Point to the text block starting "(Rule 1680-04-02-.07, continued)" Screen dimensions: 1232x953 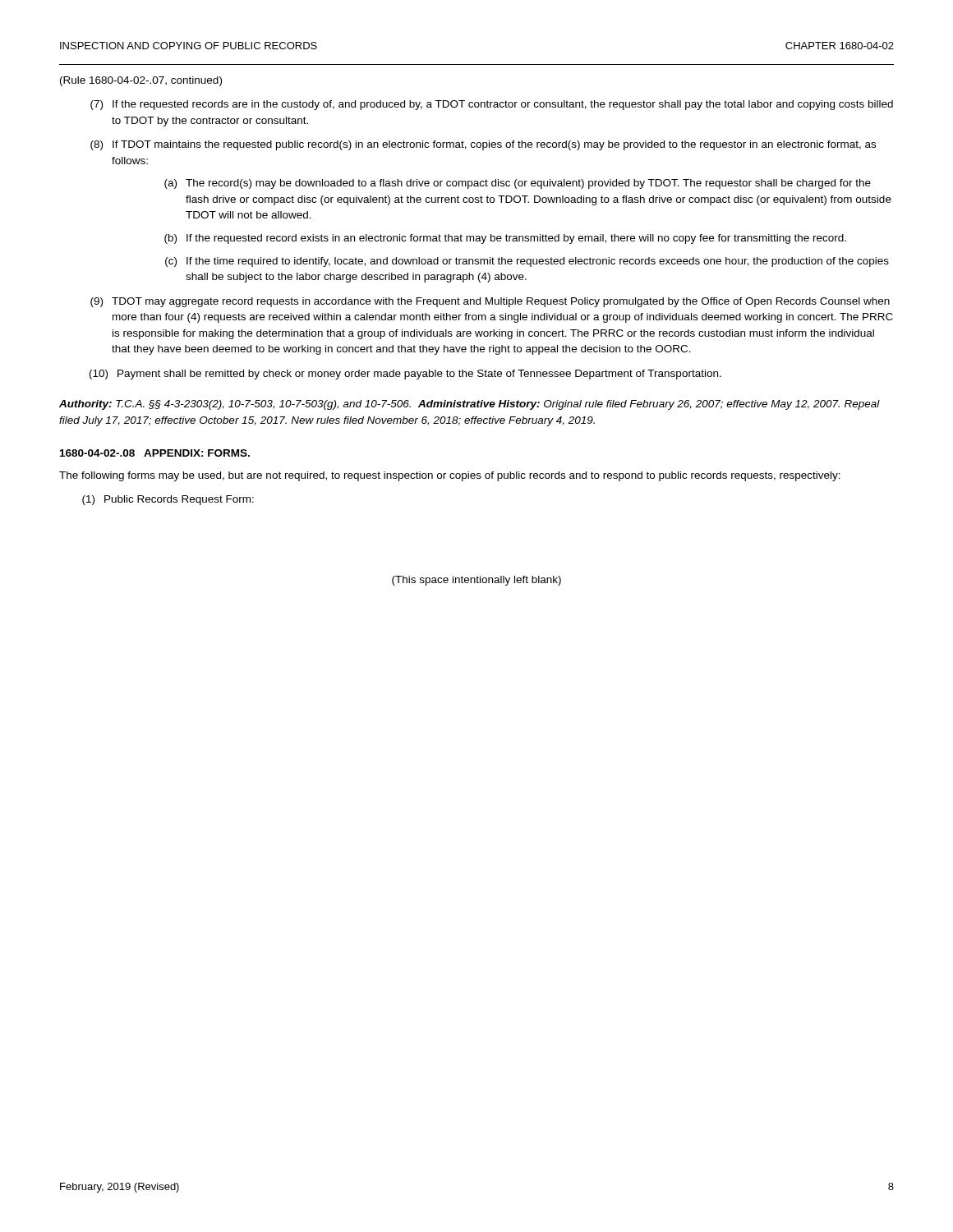pyautogui.click(x=141, y=80)
